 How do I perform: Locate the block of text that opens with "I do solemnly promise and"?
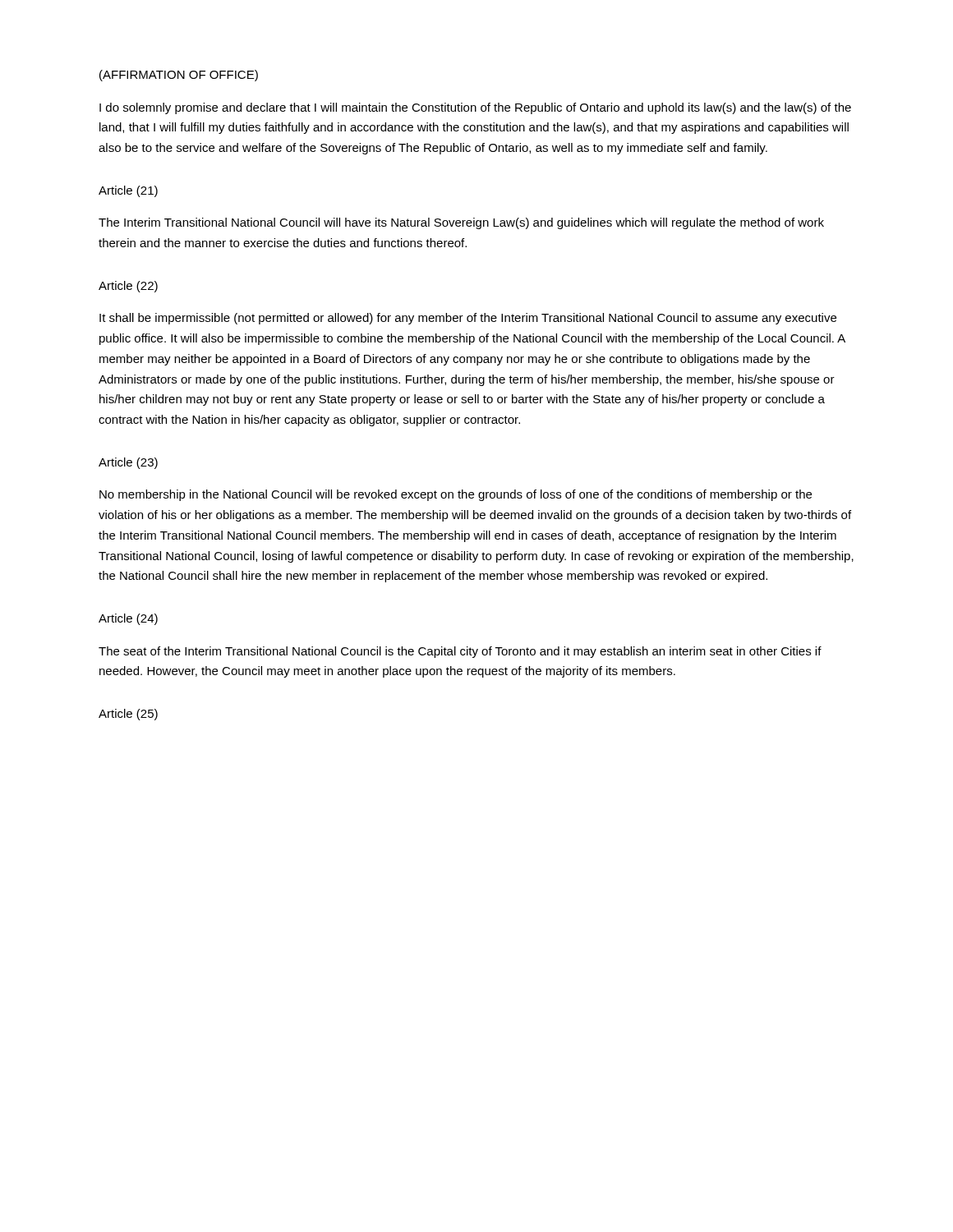(x=475, y=127)
